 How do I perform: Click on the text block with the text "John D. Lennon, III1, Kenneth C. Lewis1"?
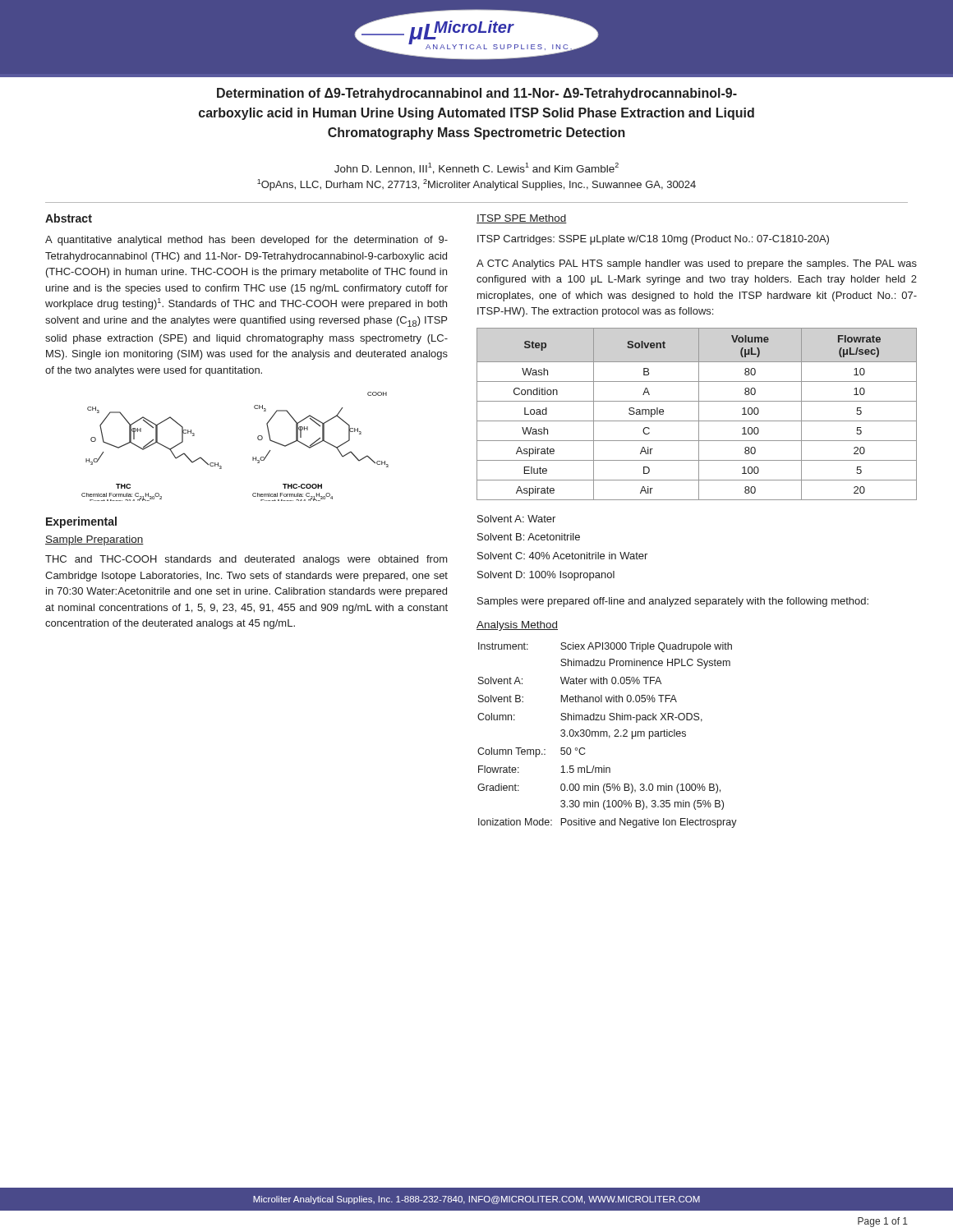(476, 168)
